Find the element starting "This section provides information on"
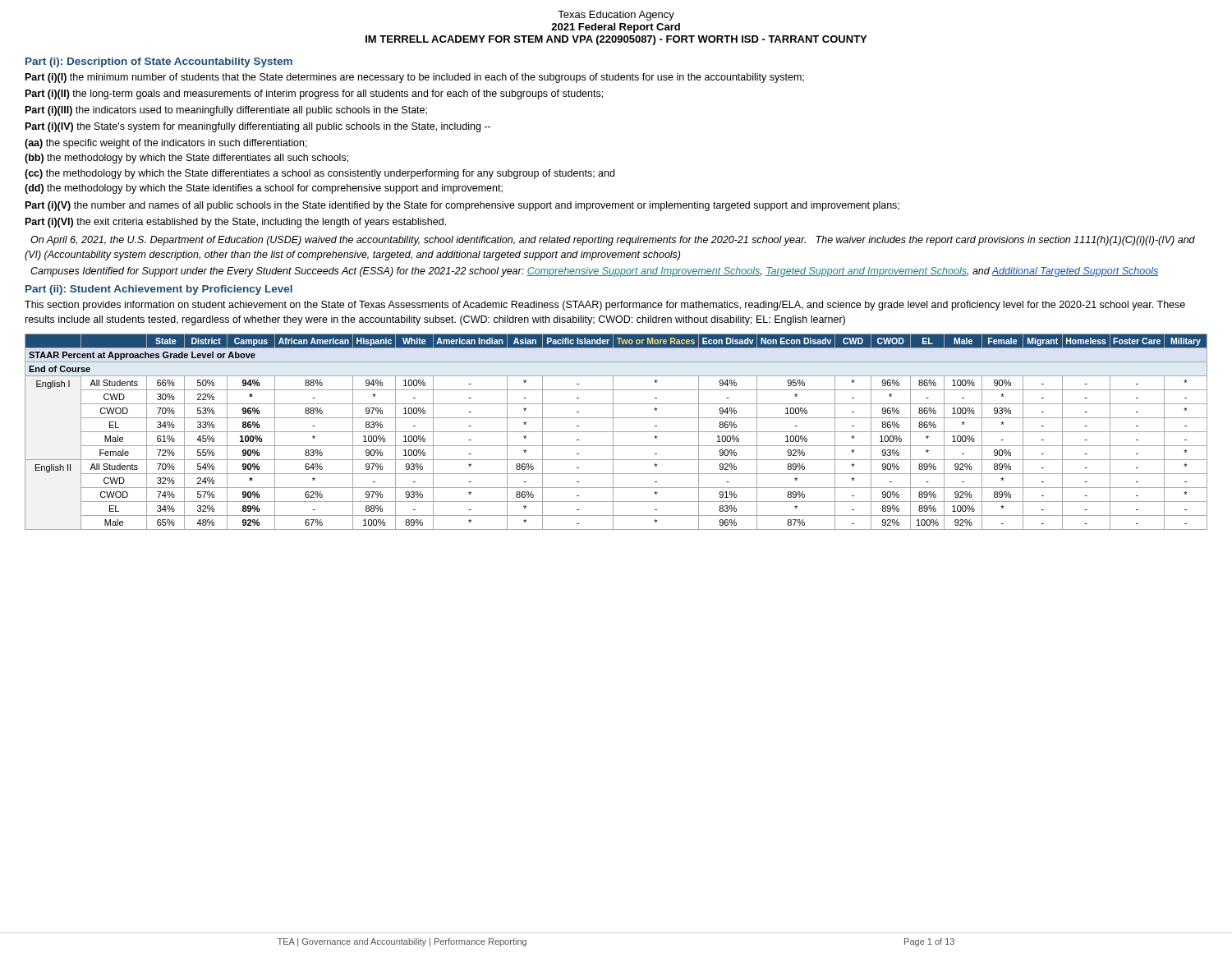This screenshot has width=1232, height=953. pos(605,312)
